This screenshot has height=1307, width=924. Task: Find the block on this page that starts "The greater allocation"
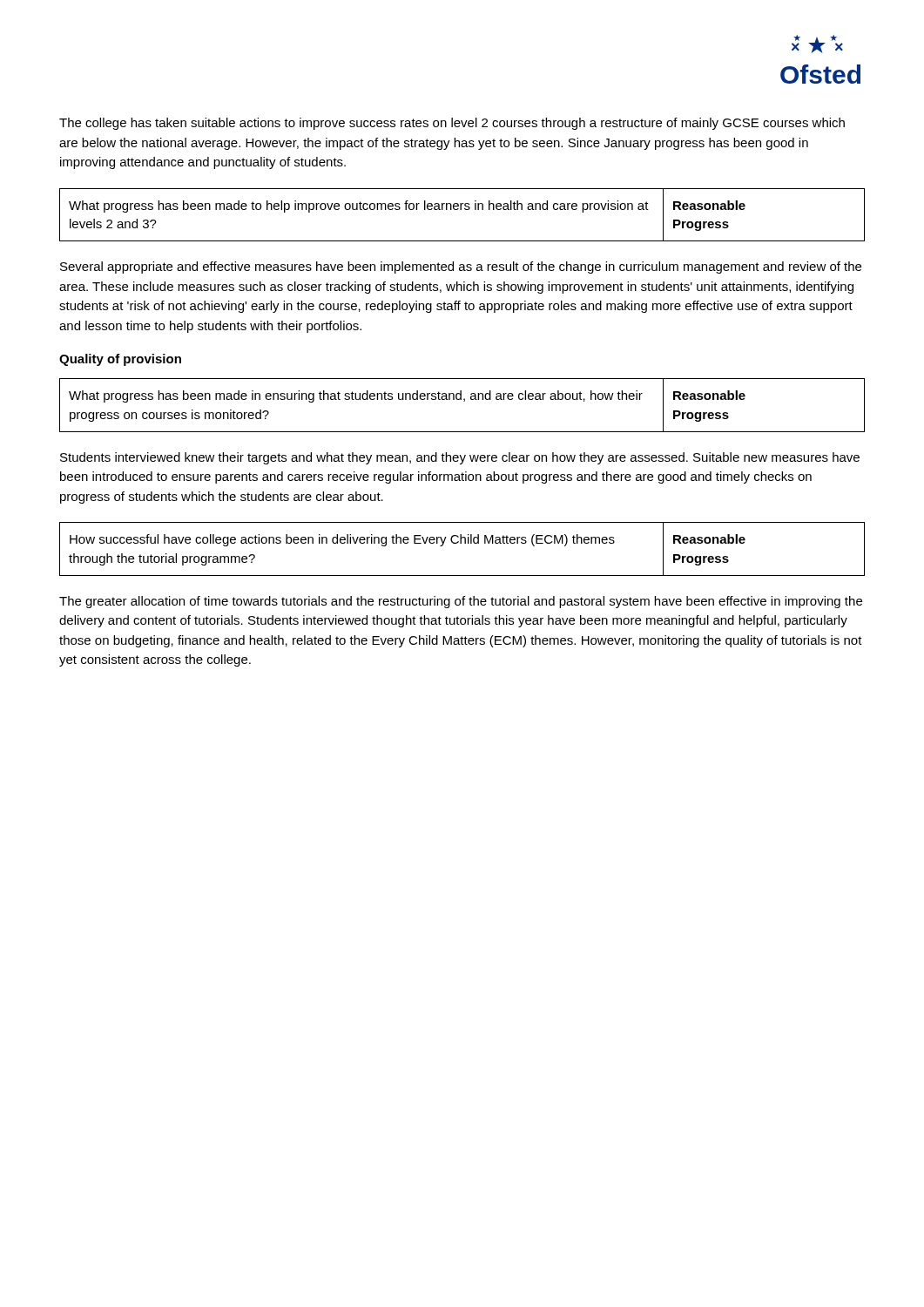coord(461,630)
